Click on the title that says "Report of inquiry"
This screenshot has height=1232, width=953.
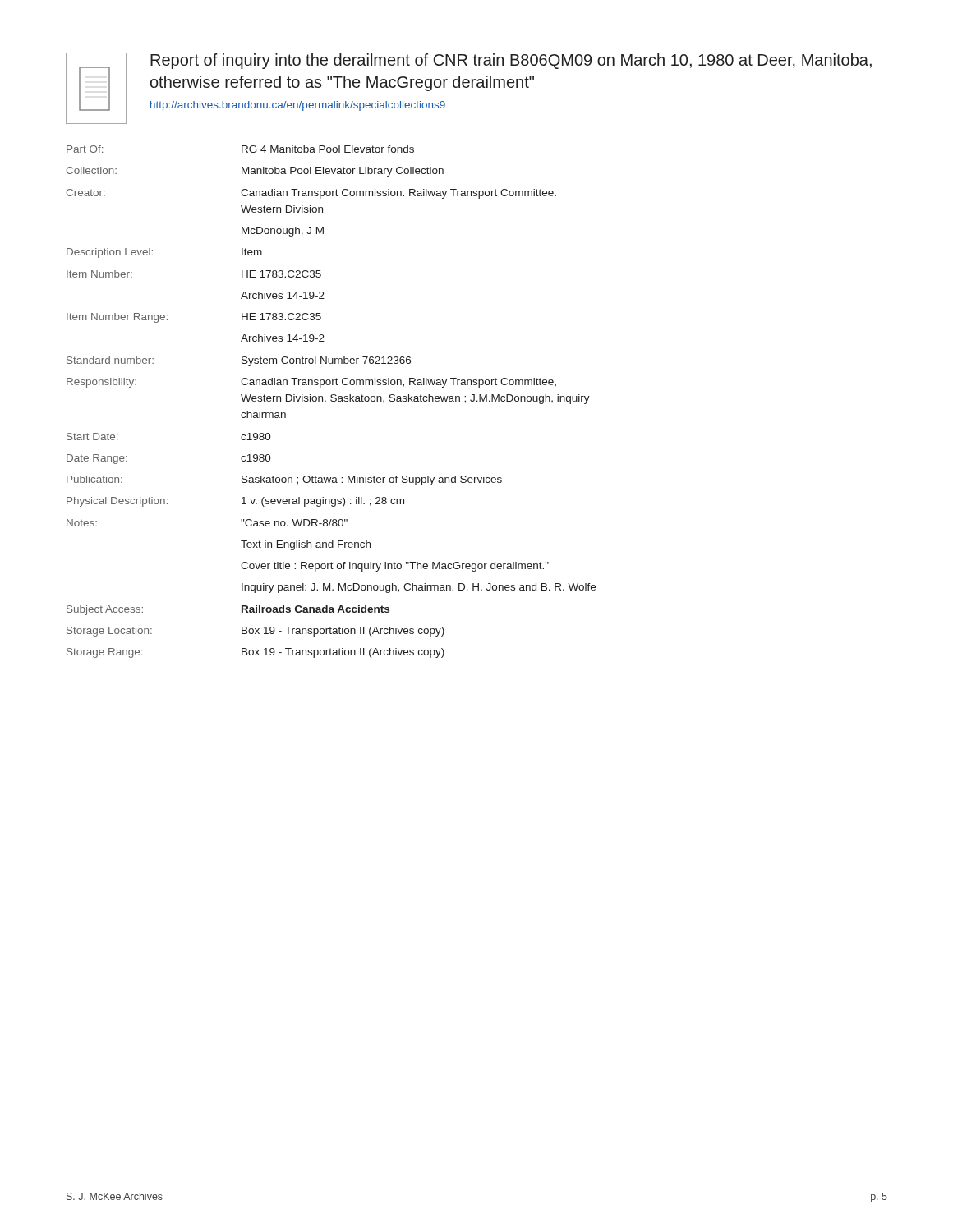(x=518, y=71)
